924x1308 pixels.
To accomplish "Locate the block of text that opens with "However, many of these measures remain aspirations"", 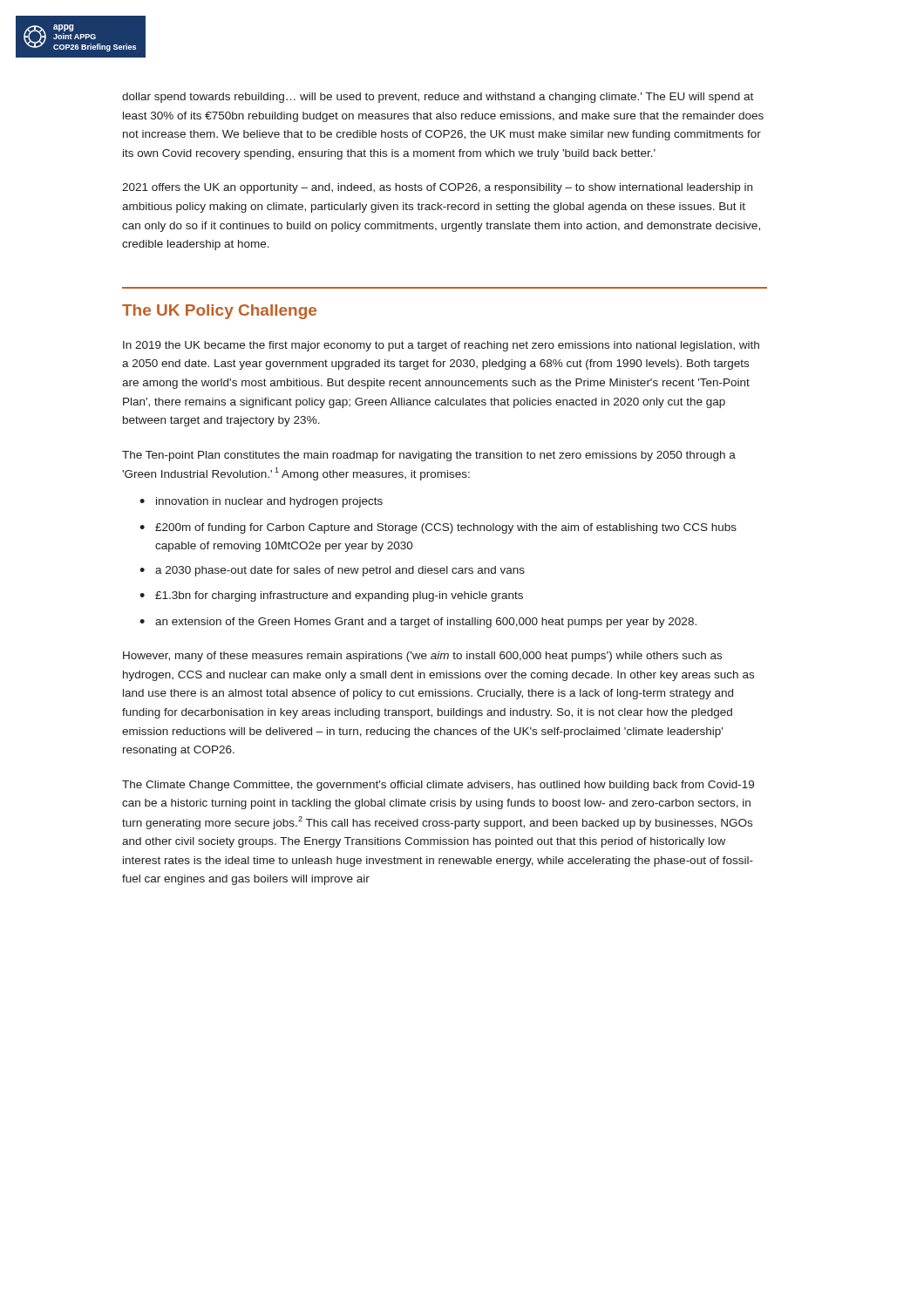I will tap(438, 703).
